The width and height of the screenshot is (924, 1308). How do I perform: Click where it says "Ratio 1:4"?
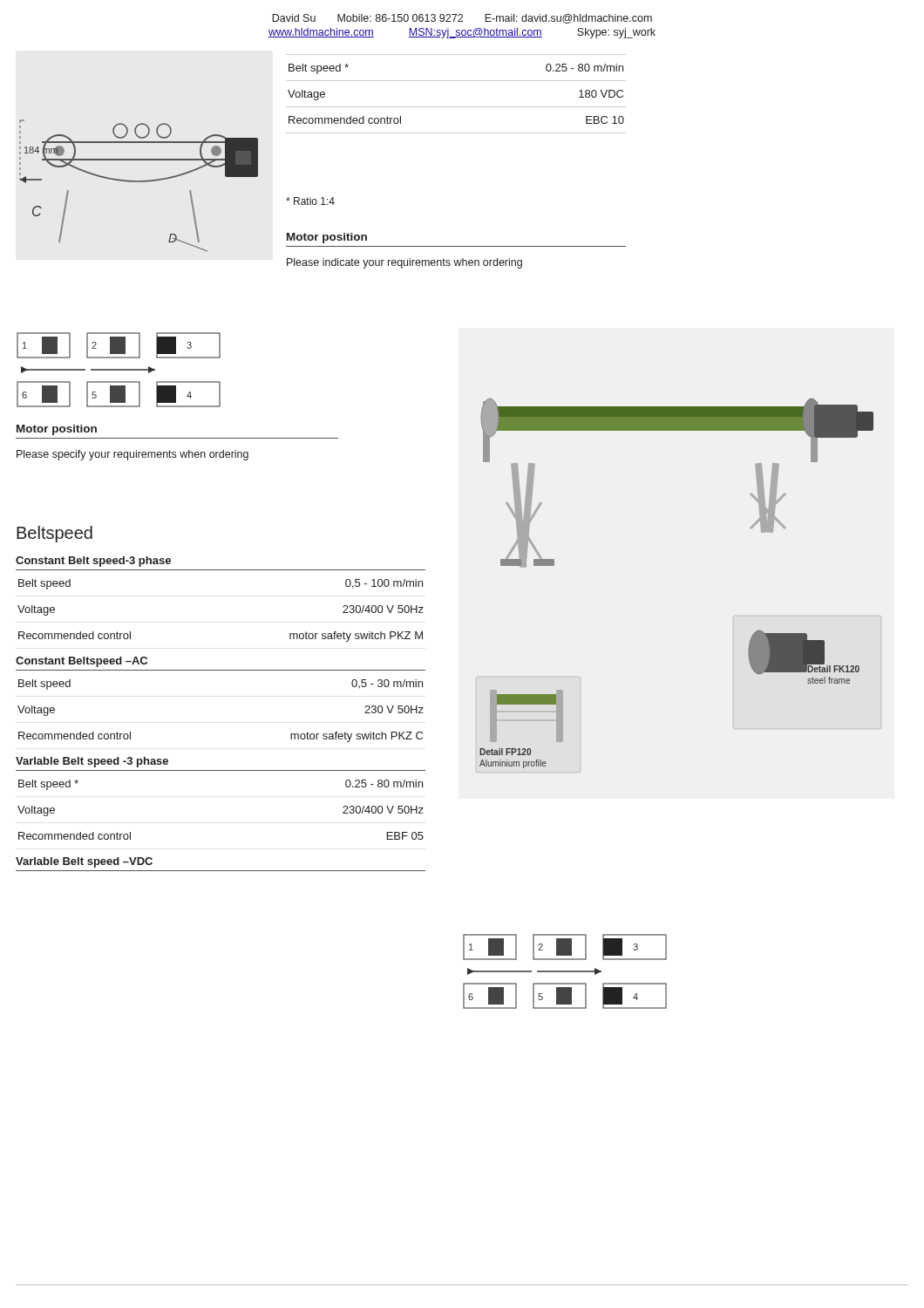coord(310,201)
